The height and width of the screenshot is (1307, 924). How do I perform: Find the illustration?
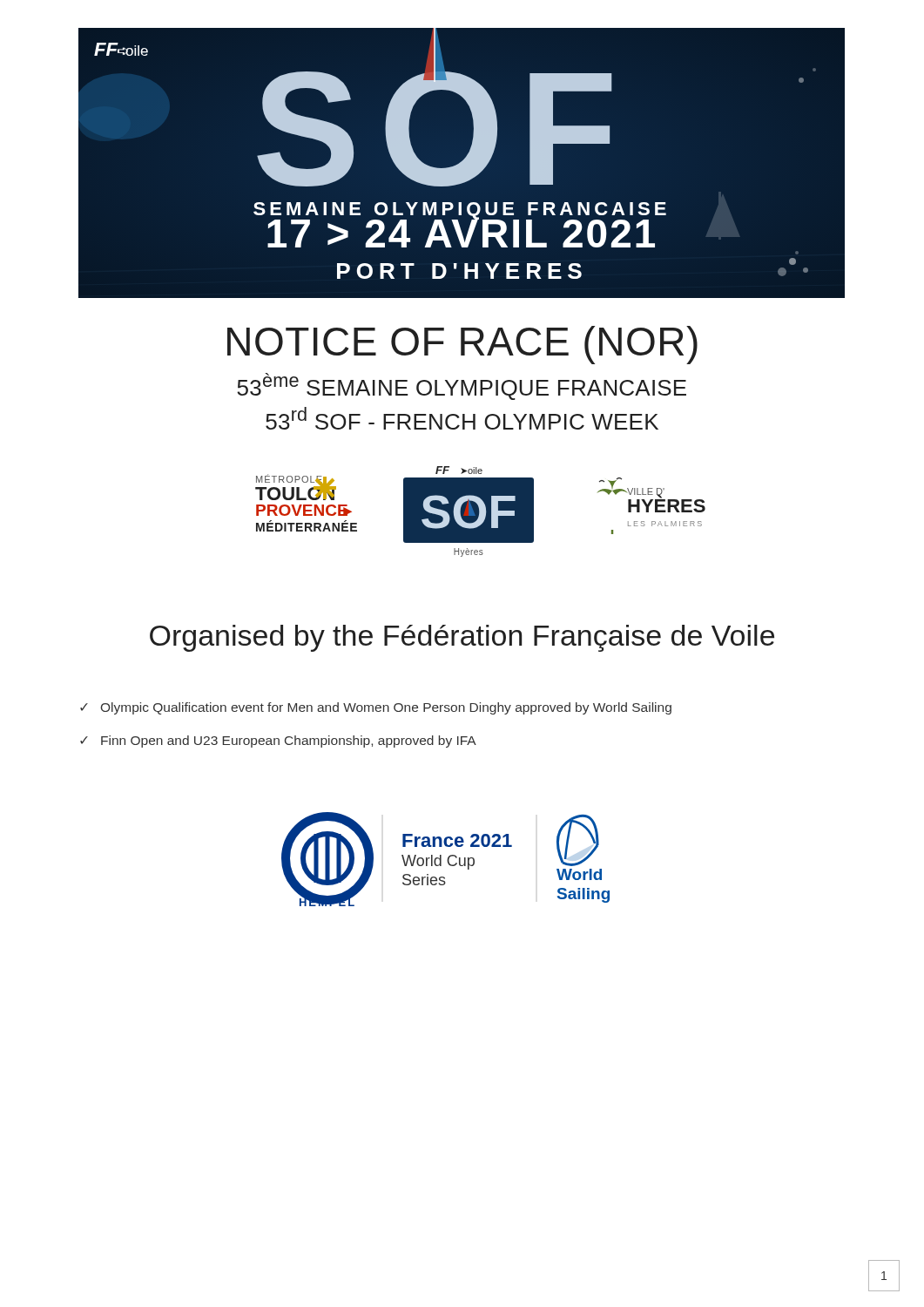[x=462, y=163]
